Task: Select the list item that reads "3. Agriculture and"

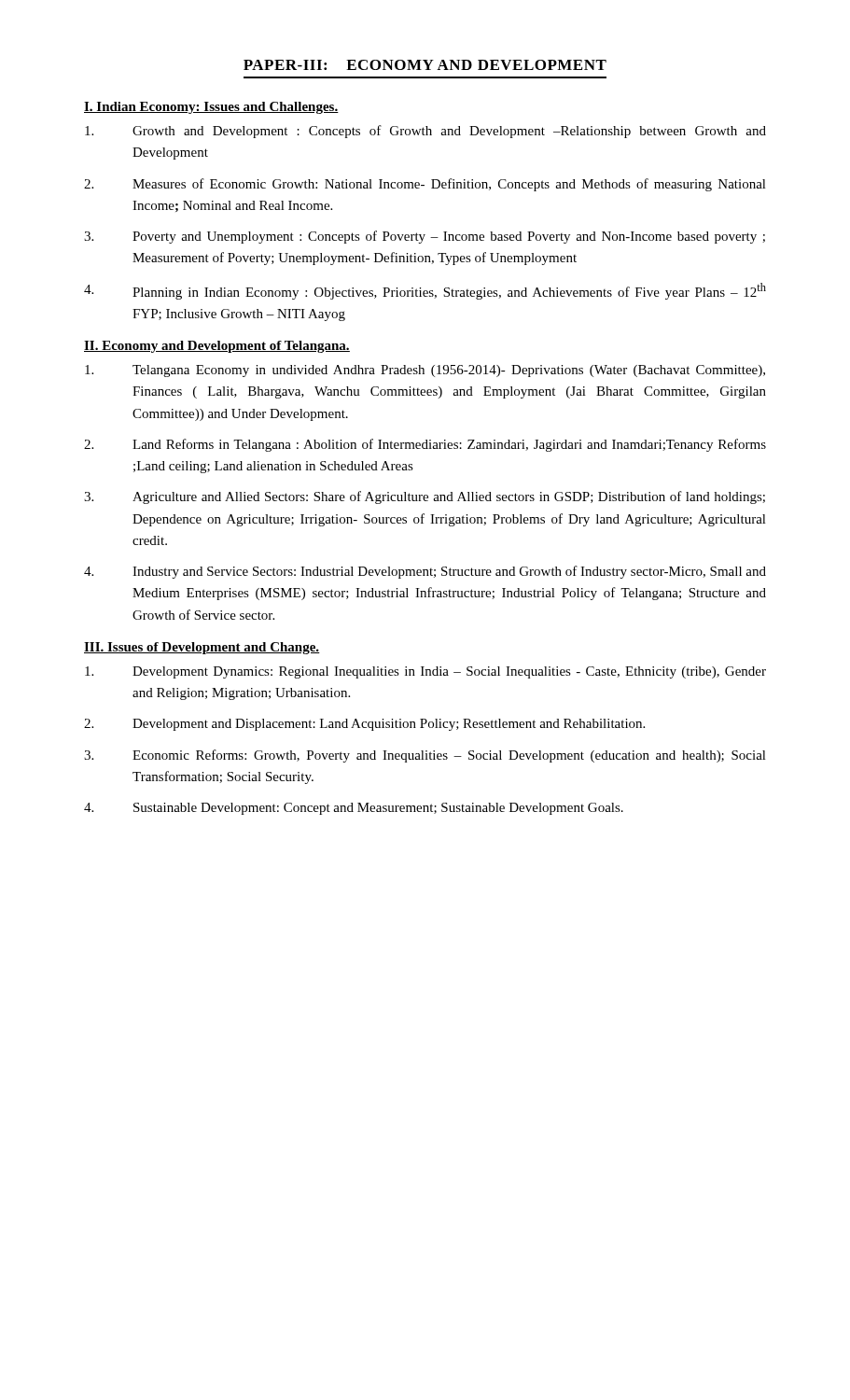Action: [x=425, y=519]
